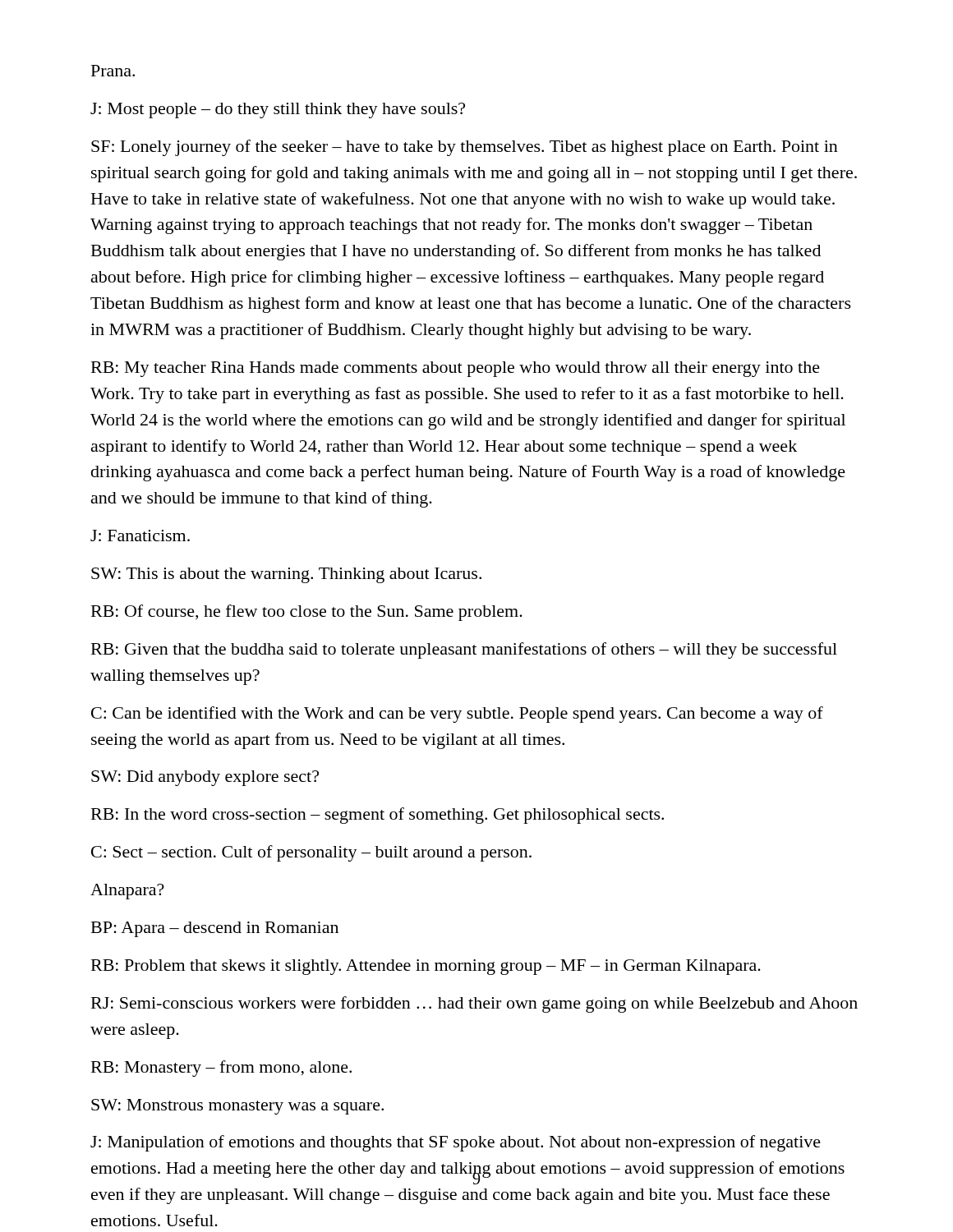This screenshot has width=953, height=1232.
Task: Point to the element starting "J: Most people –"
Action: coord(278,108)
